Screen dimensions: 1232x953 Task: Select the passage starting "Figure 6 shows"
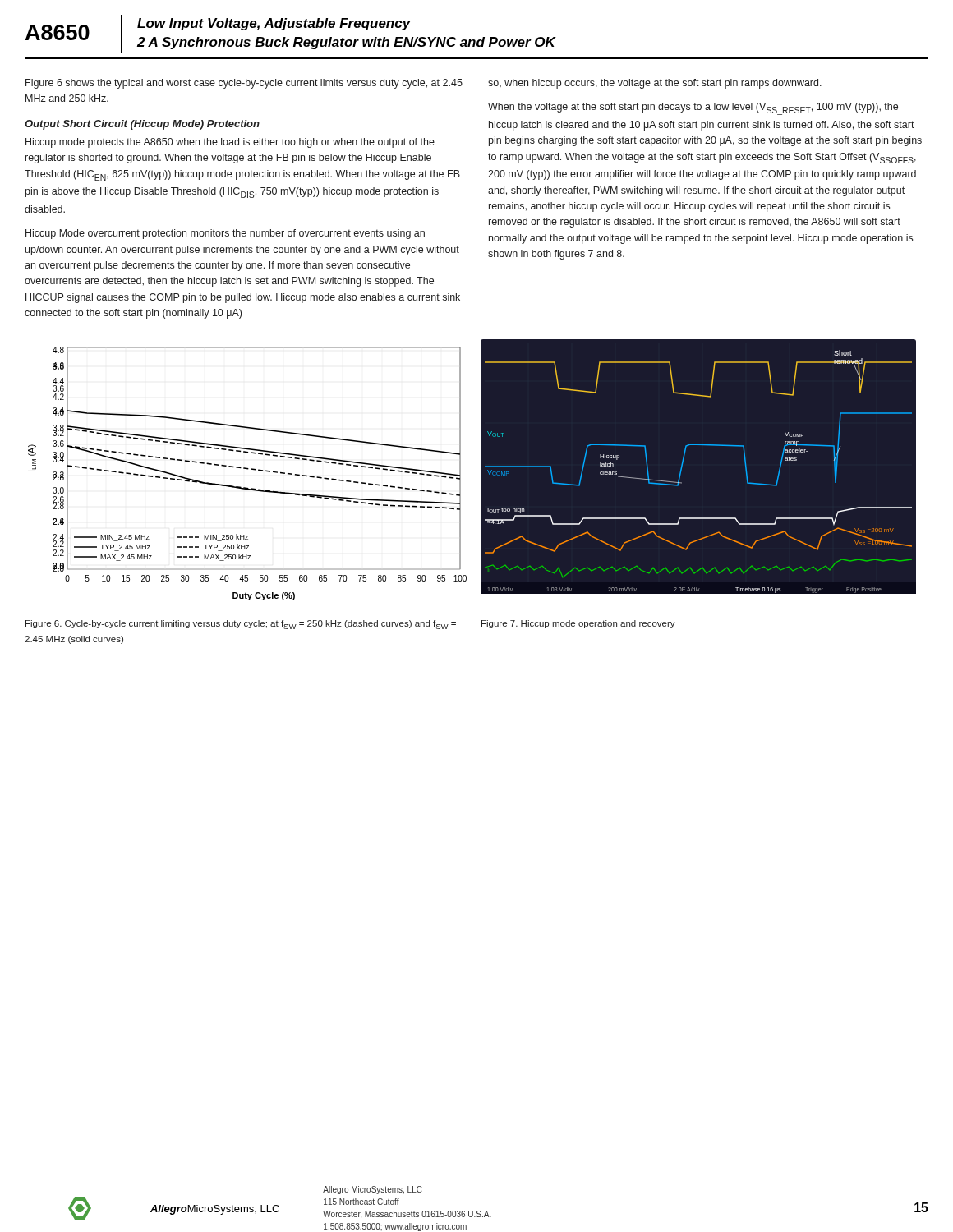[x=245, y=198]
